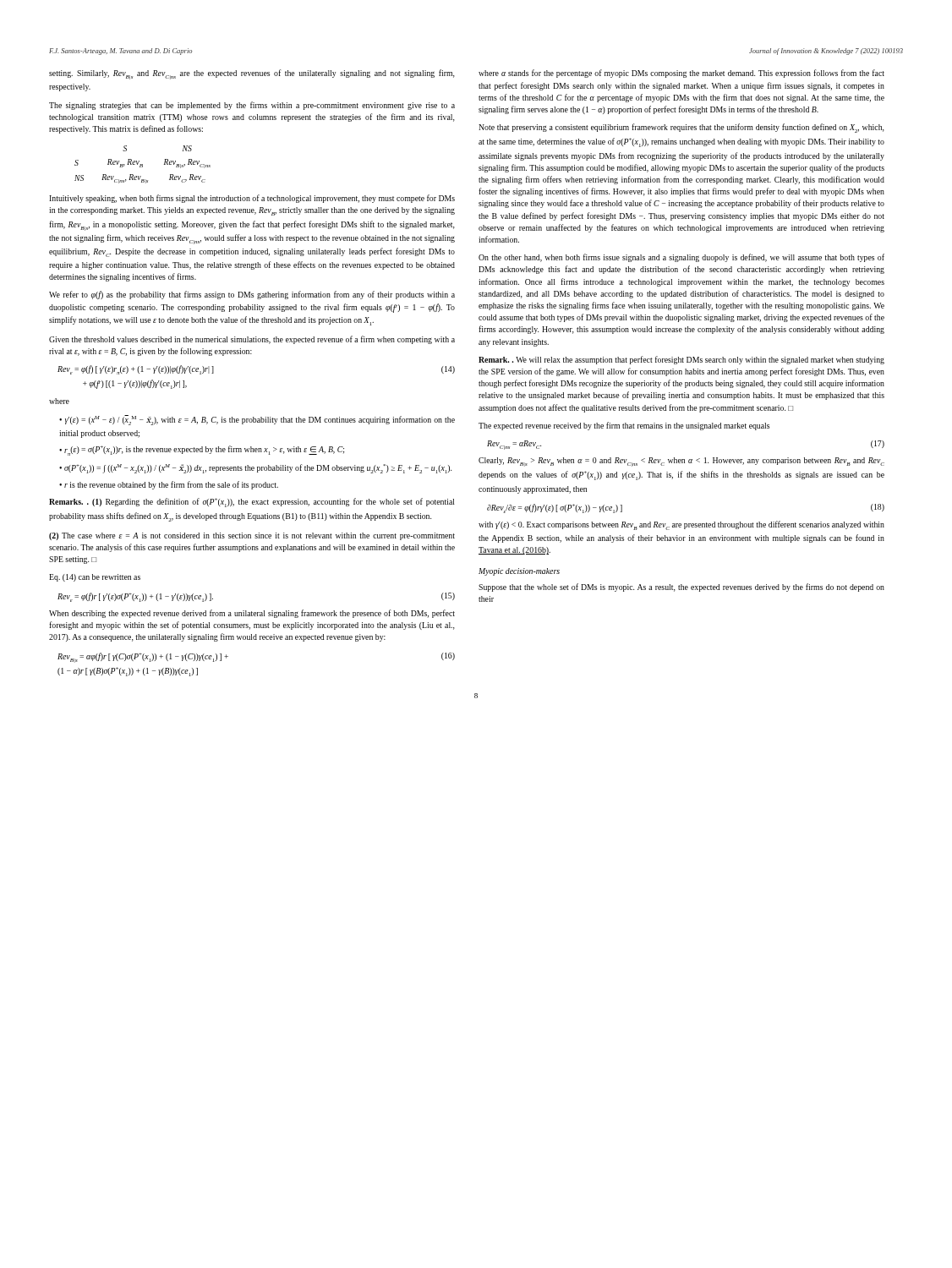Find the text block containing "Remarks. . (1) Regarding the definition of σ(P+(x1)),"
The width and height of the screenshot is (952, 1268).
252,540
